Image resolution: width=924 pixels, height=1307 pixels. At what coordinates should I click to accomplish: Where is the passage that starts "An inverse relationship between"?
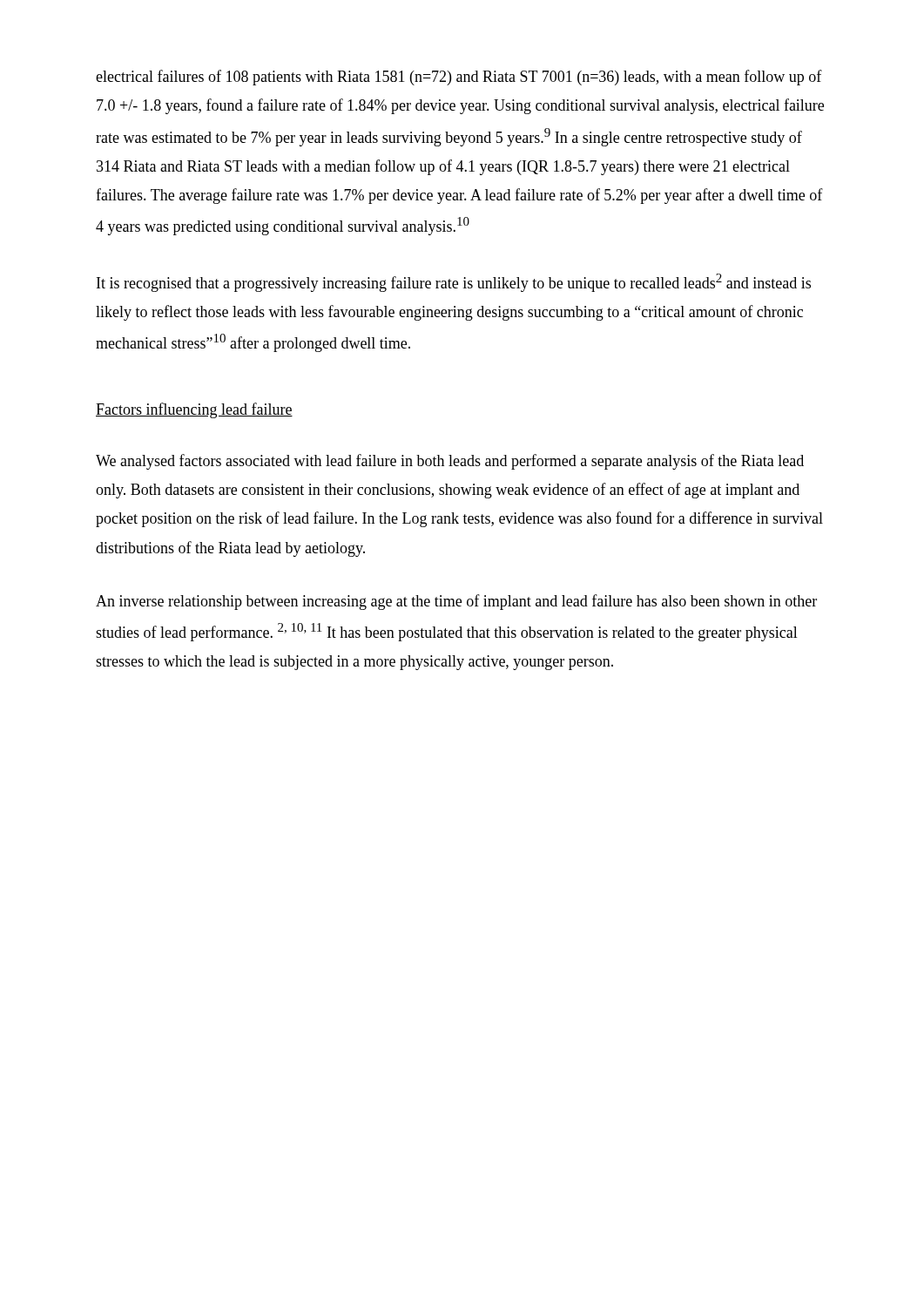456,631
